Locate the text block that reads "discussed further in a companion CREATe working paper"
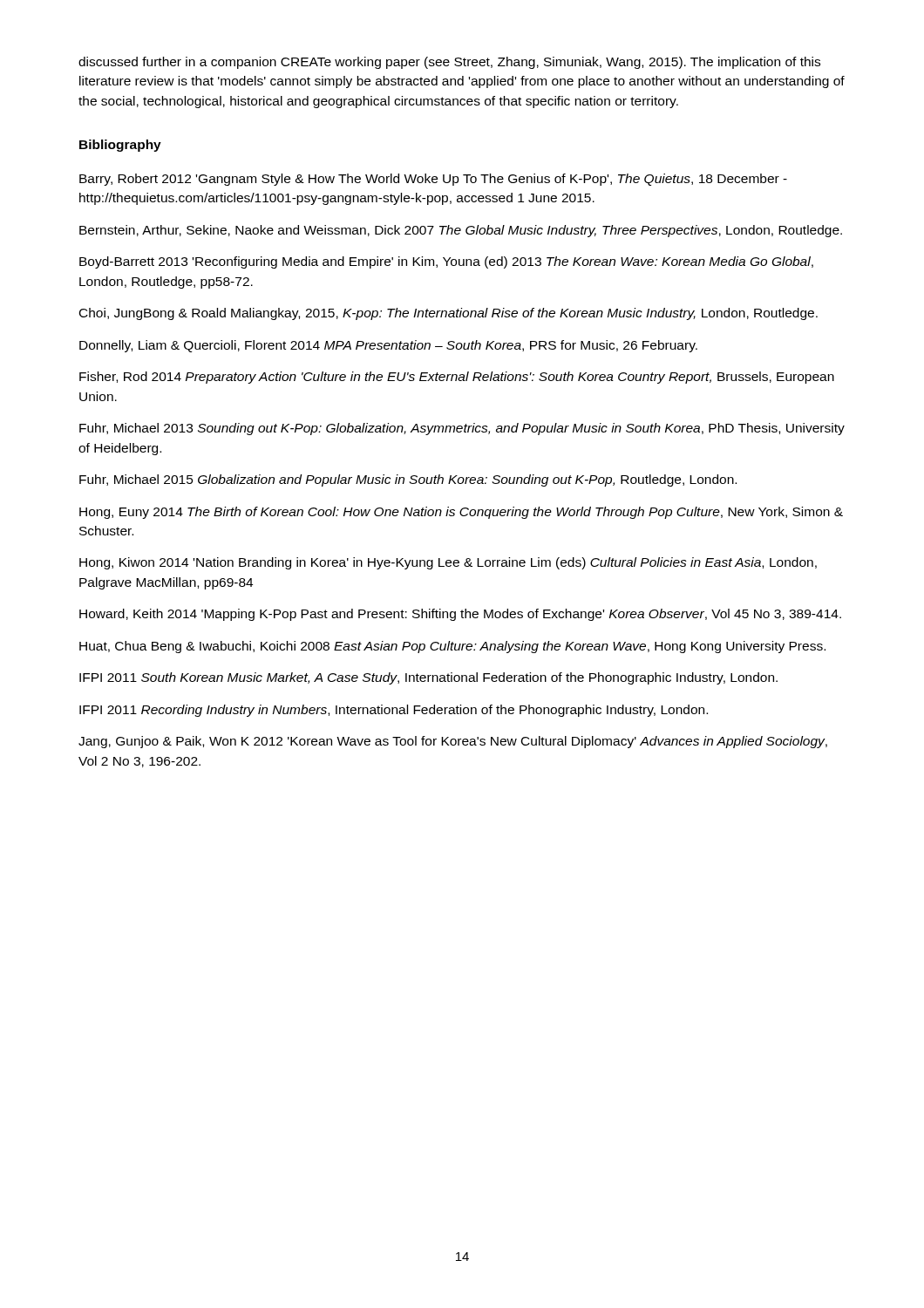924x1308 pixels. [461, 81]
